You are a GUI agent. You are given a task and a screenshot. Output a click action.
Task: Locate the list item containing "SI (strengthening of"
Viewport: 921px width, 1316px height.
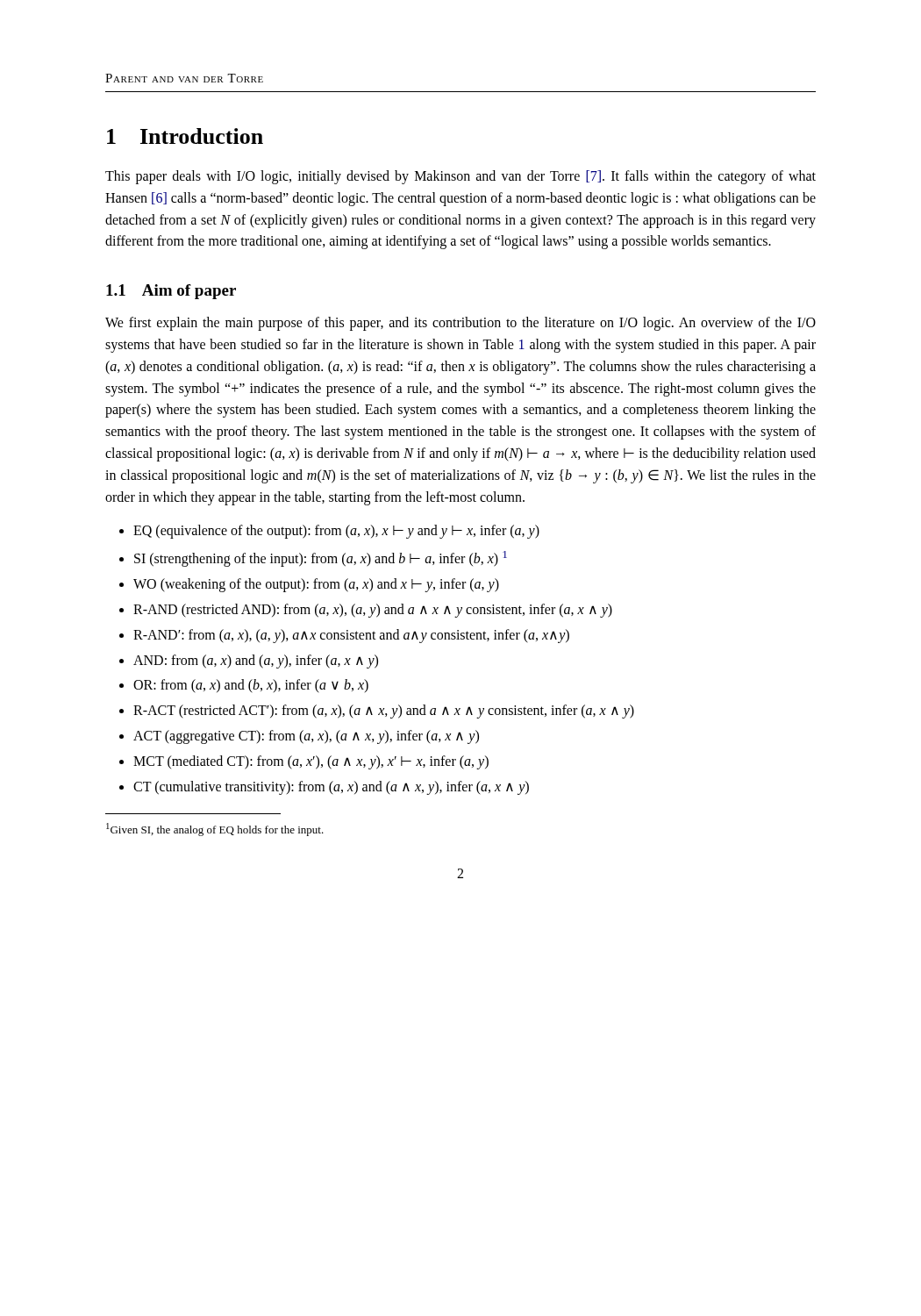[x=475, y=558]
